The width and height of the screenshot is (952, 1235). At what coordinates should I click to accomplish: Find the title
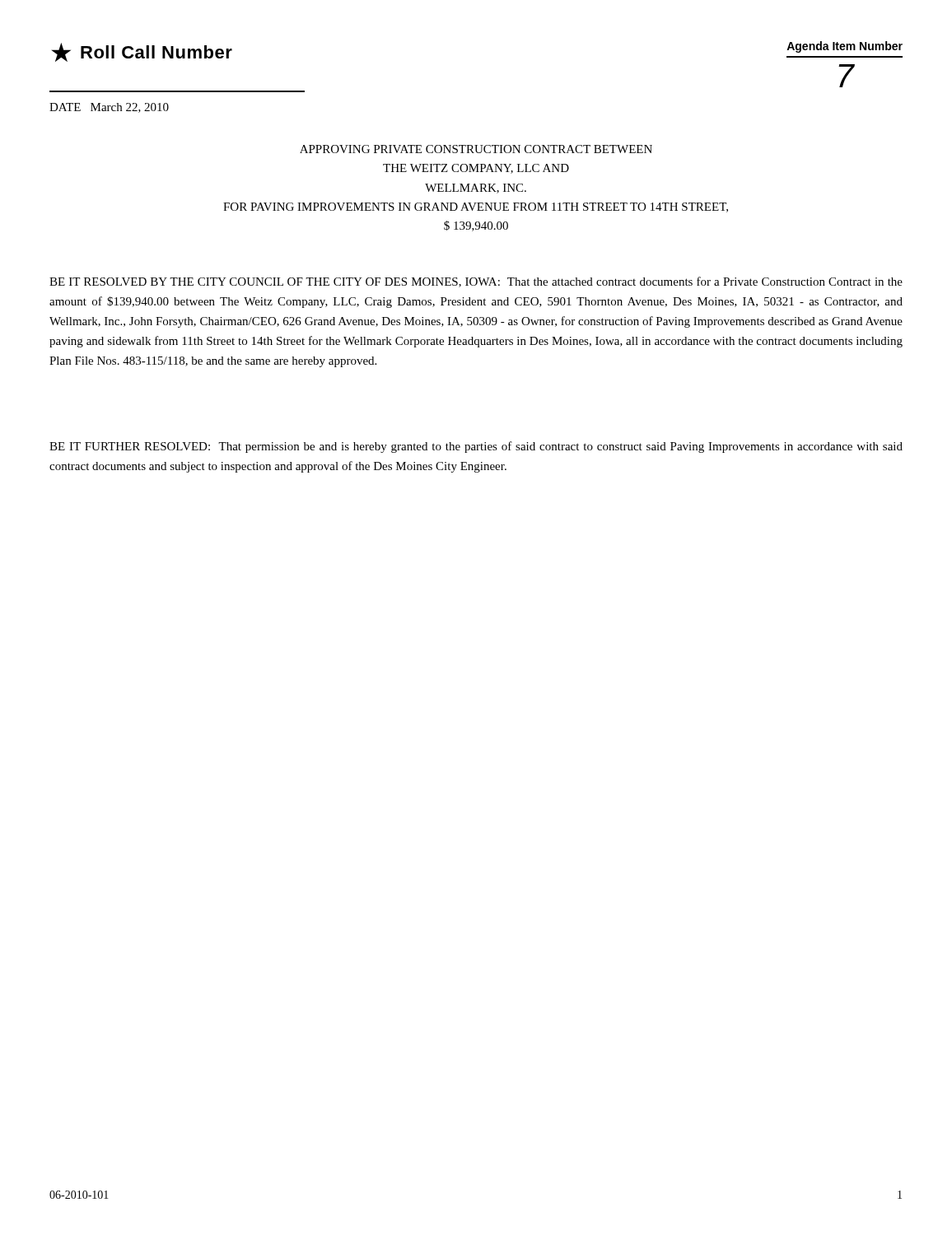point(476,187)
